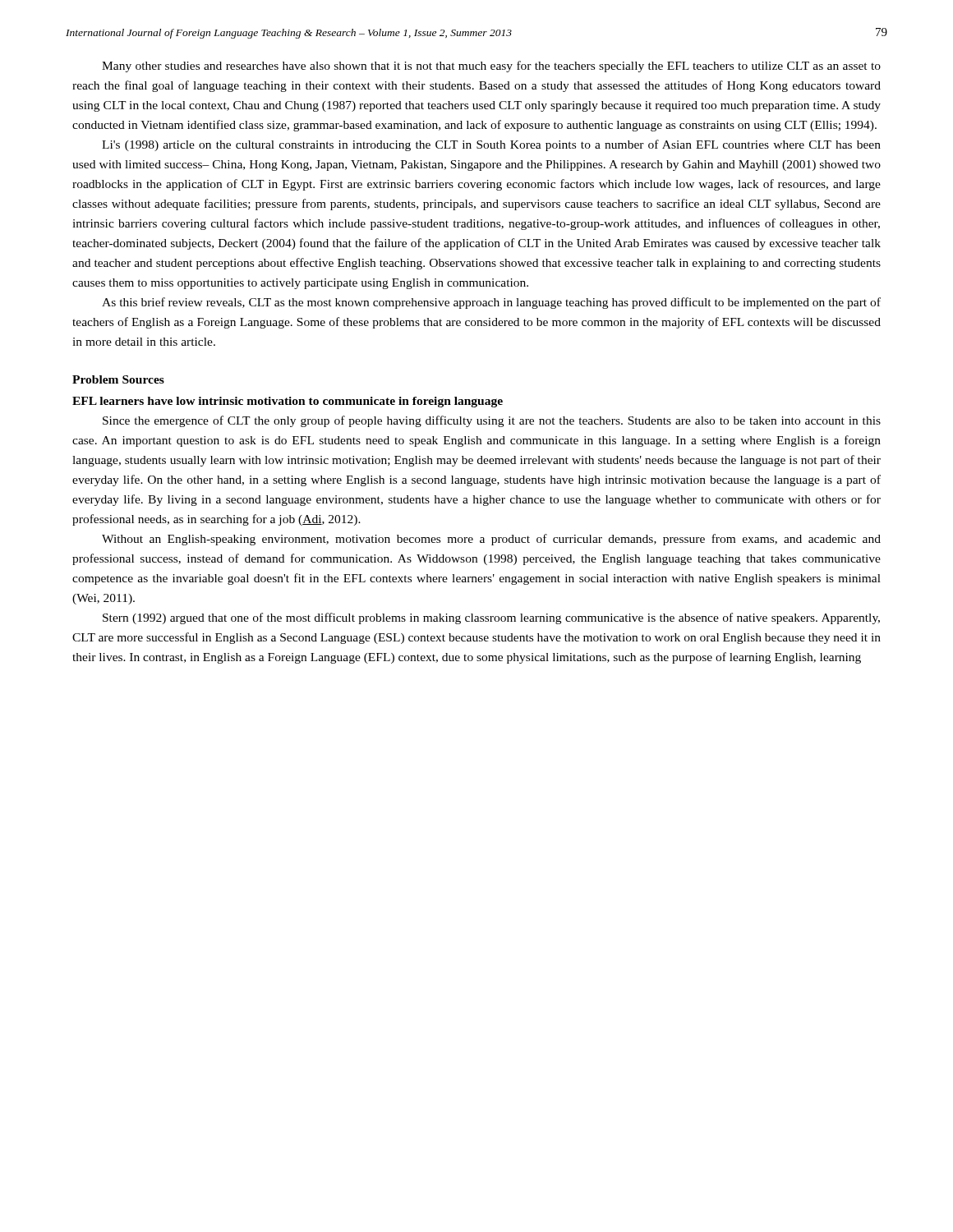The height and width of the screenshot is (1232, 953).
Task: Find the text starting "Problem Sources"
Action: pos(118,379)
